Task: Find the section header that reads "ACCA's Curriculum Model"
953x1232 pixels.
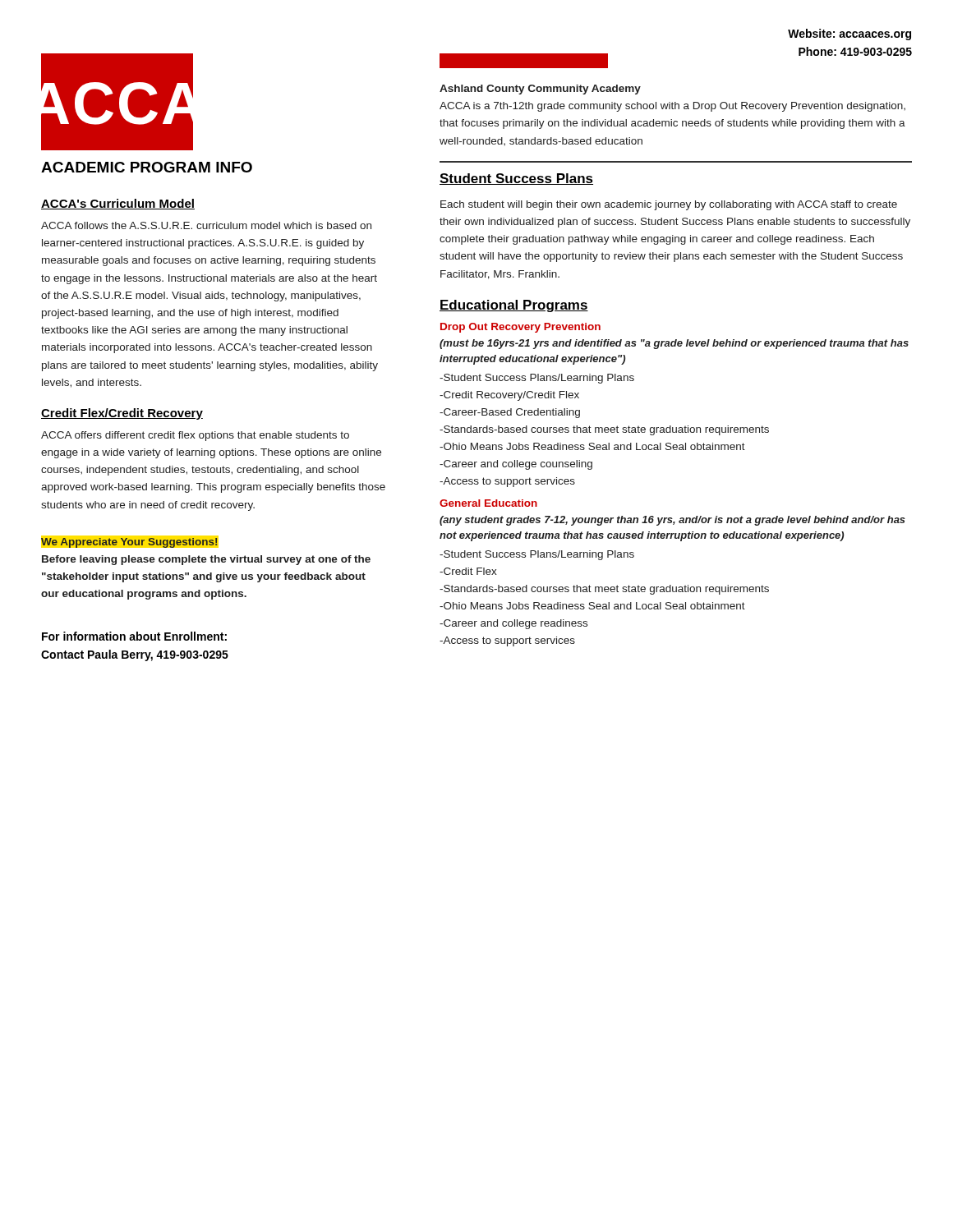Action: 118,203
